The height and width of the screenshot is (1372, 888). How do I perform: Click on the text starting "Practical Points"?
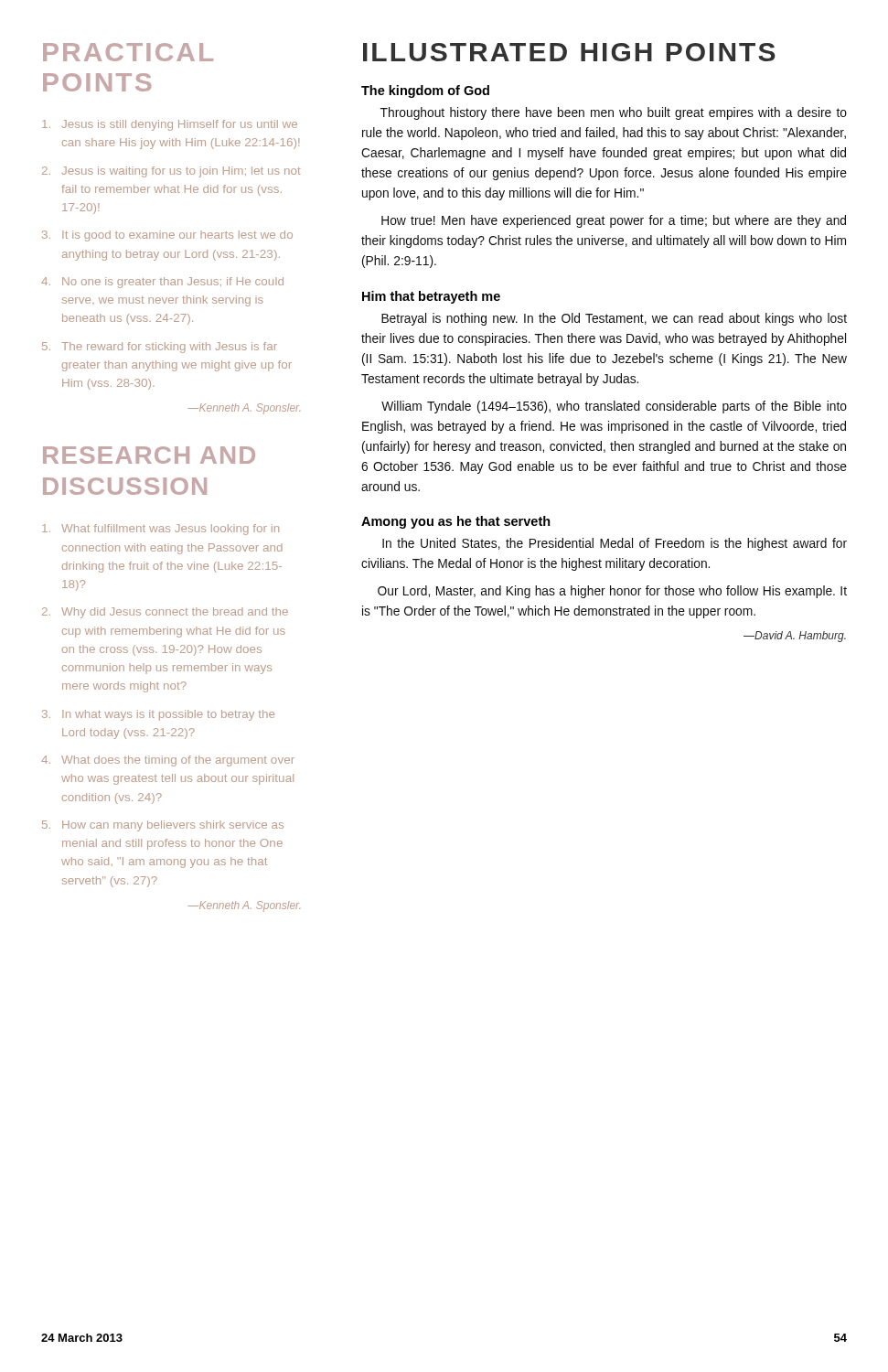[171, 67]
